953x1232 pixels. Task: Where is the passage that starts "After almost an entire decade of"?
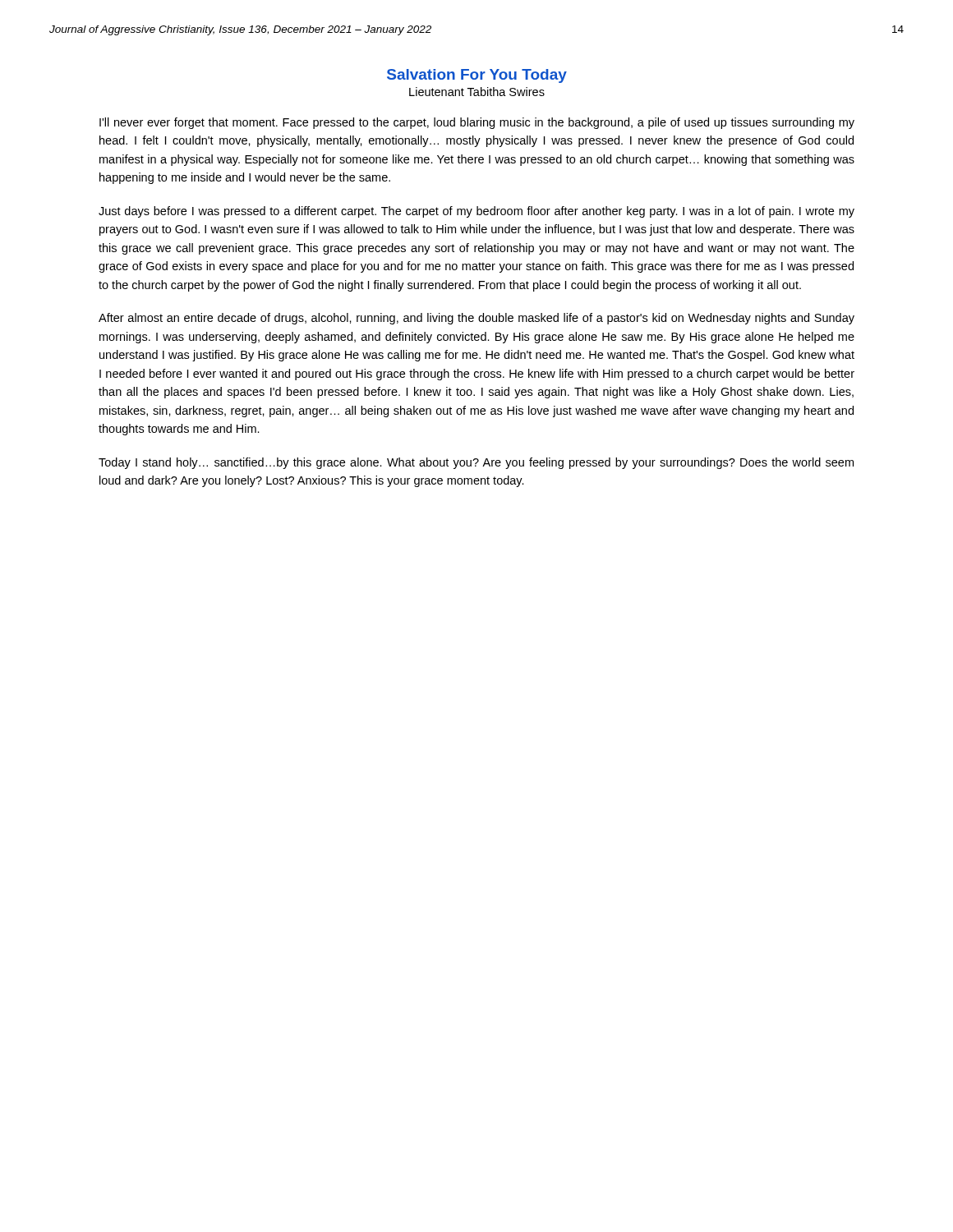pos(476,373)
